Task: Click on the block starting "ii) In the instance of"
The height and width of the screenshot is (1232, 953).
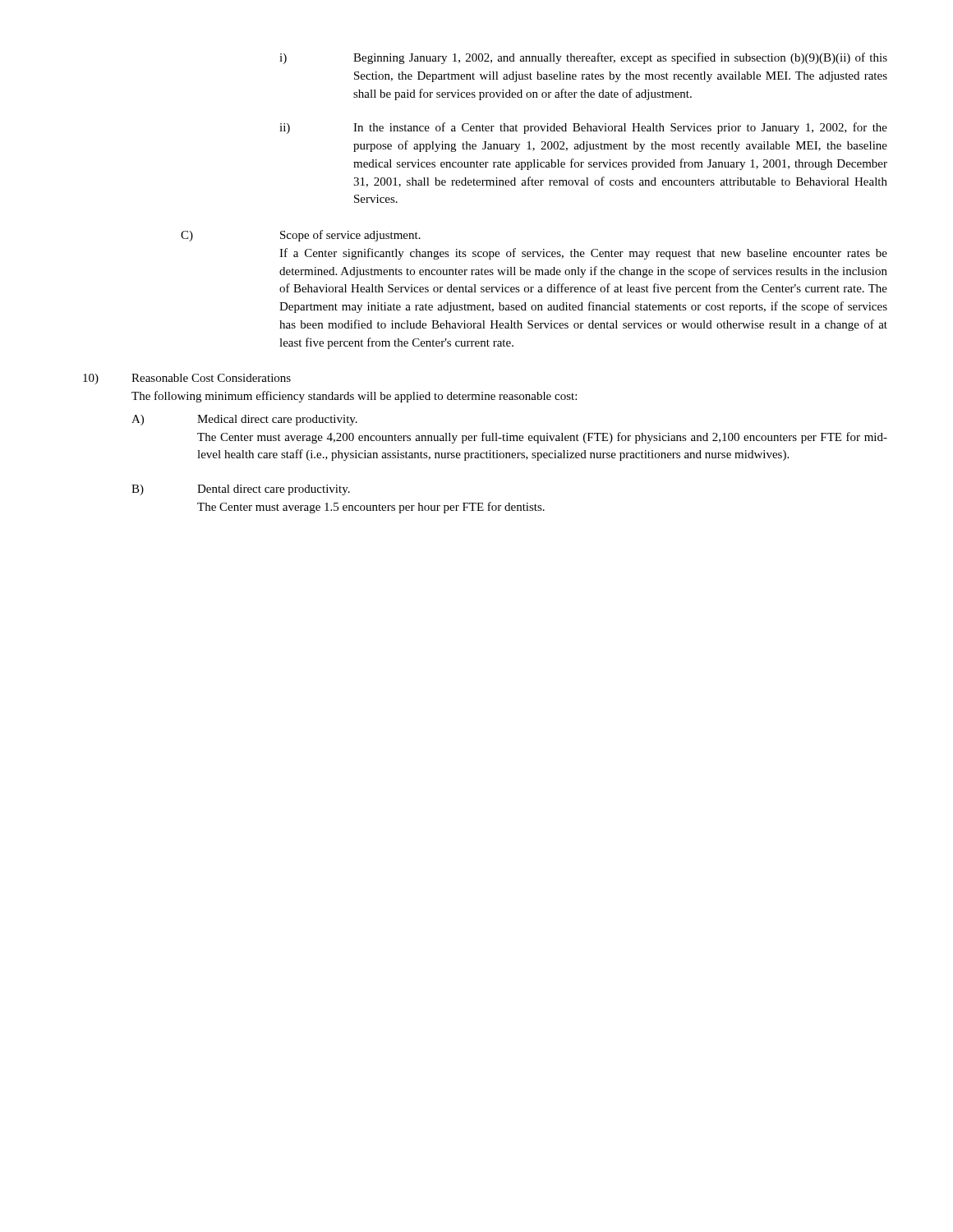Action: click(583, 164)
